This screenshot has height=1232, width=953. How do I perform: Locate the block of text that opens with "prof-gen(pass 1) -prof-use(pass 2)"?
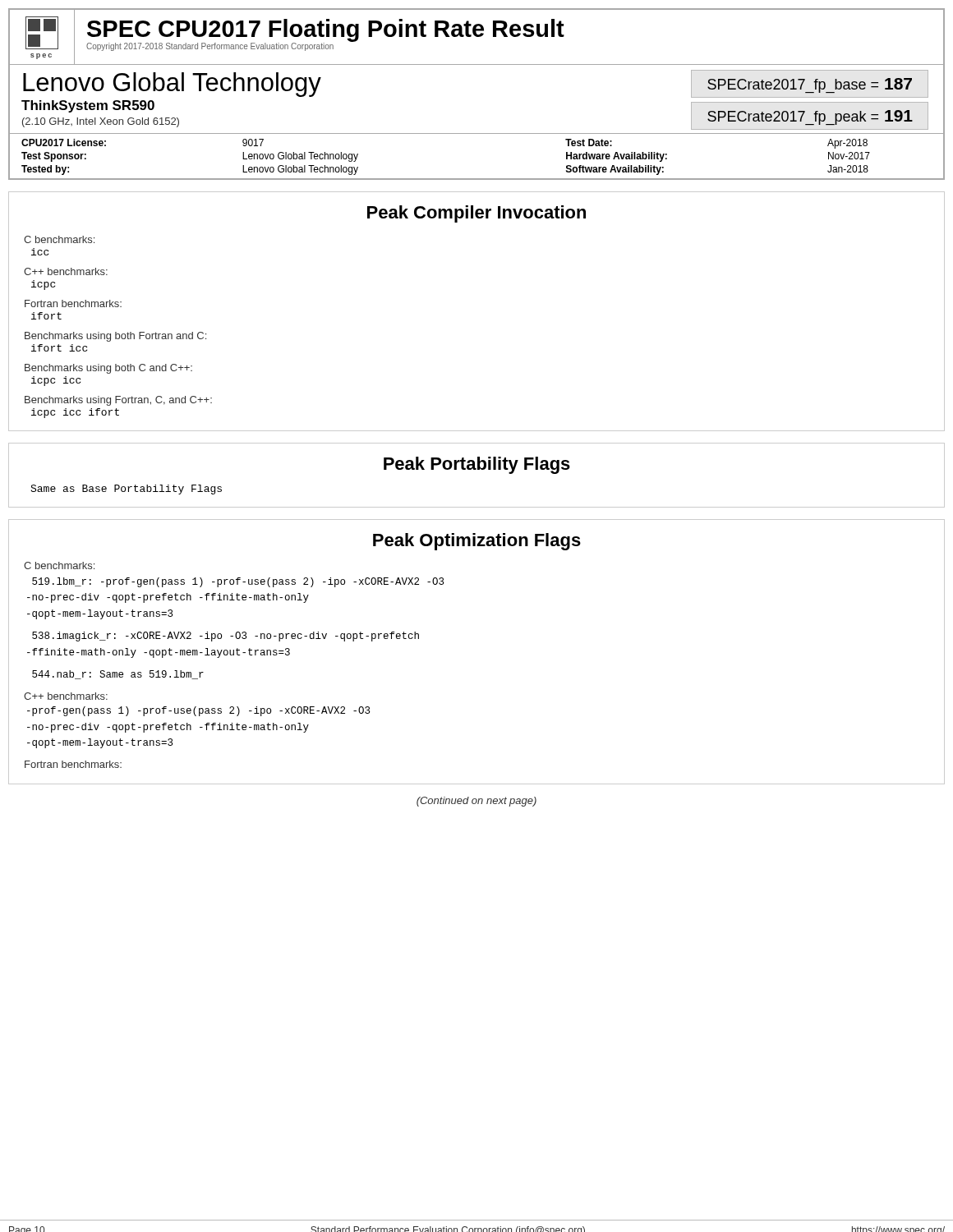point(198,727)
